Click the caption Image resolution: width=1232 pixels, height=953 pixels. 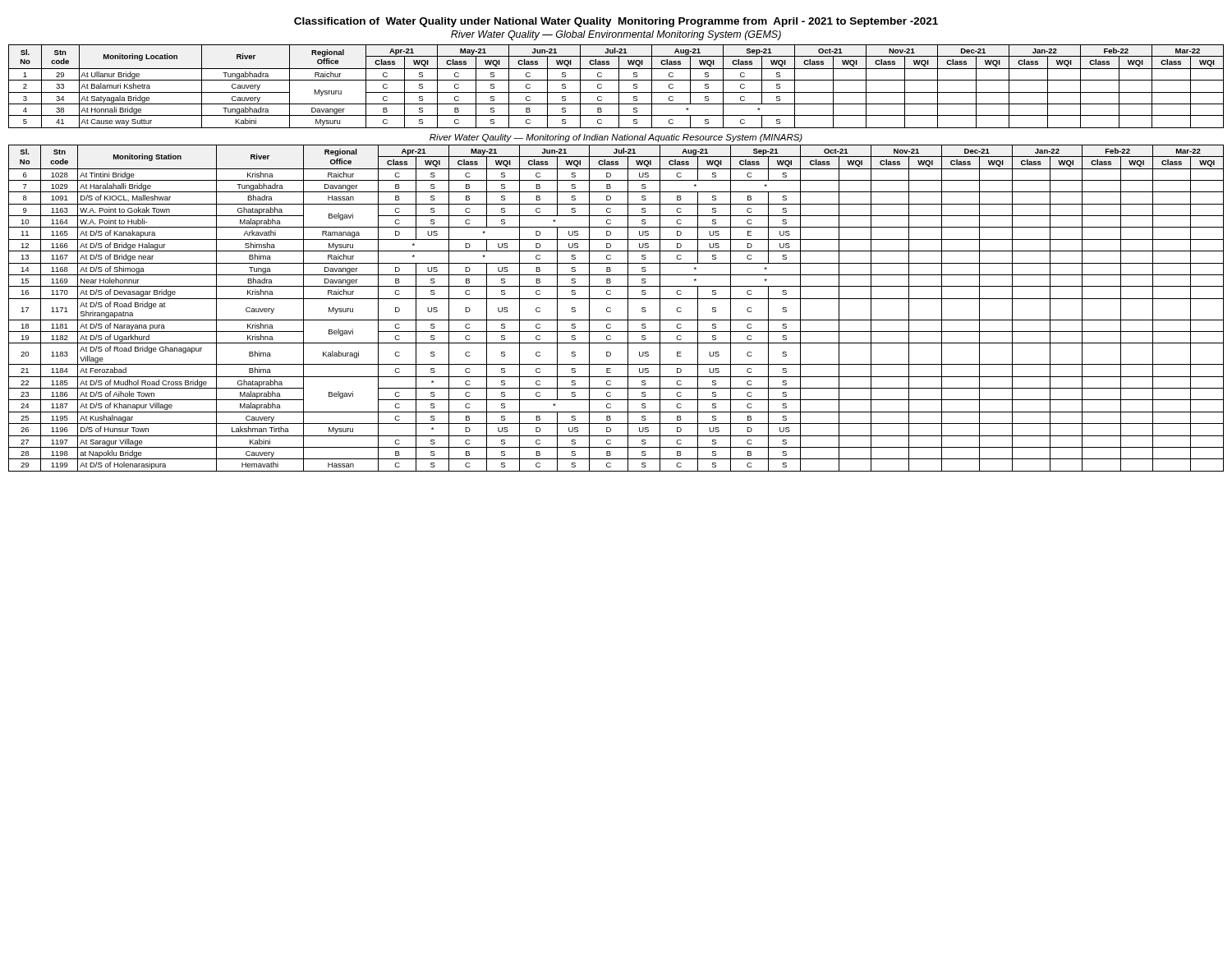[616, 137]
